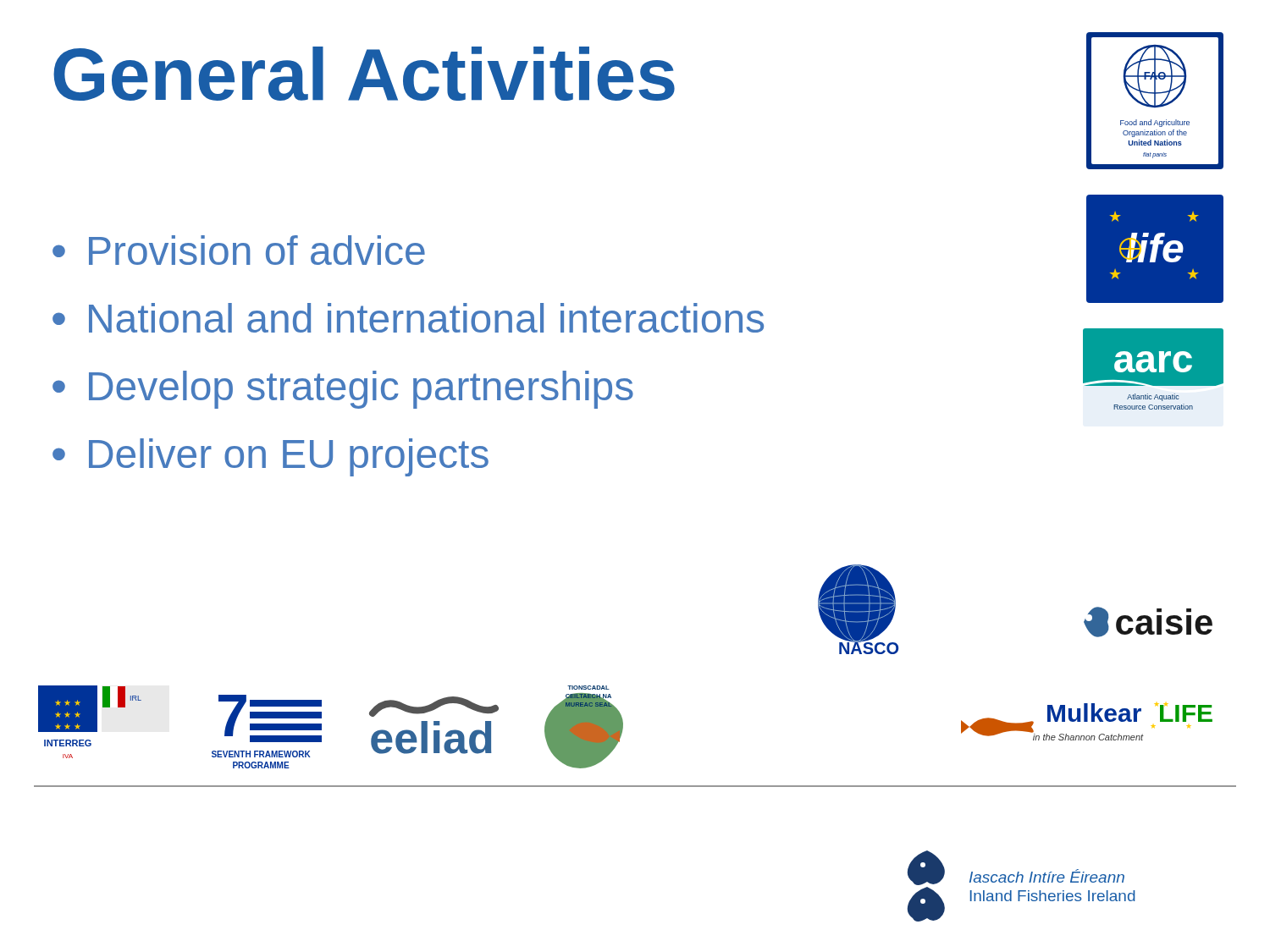
Task: Point to the text starting "• Deliver on EU projects"
Action: (270, 454)
